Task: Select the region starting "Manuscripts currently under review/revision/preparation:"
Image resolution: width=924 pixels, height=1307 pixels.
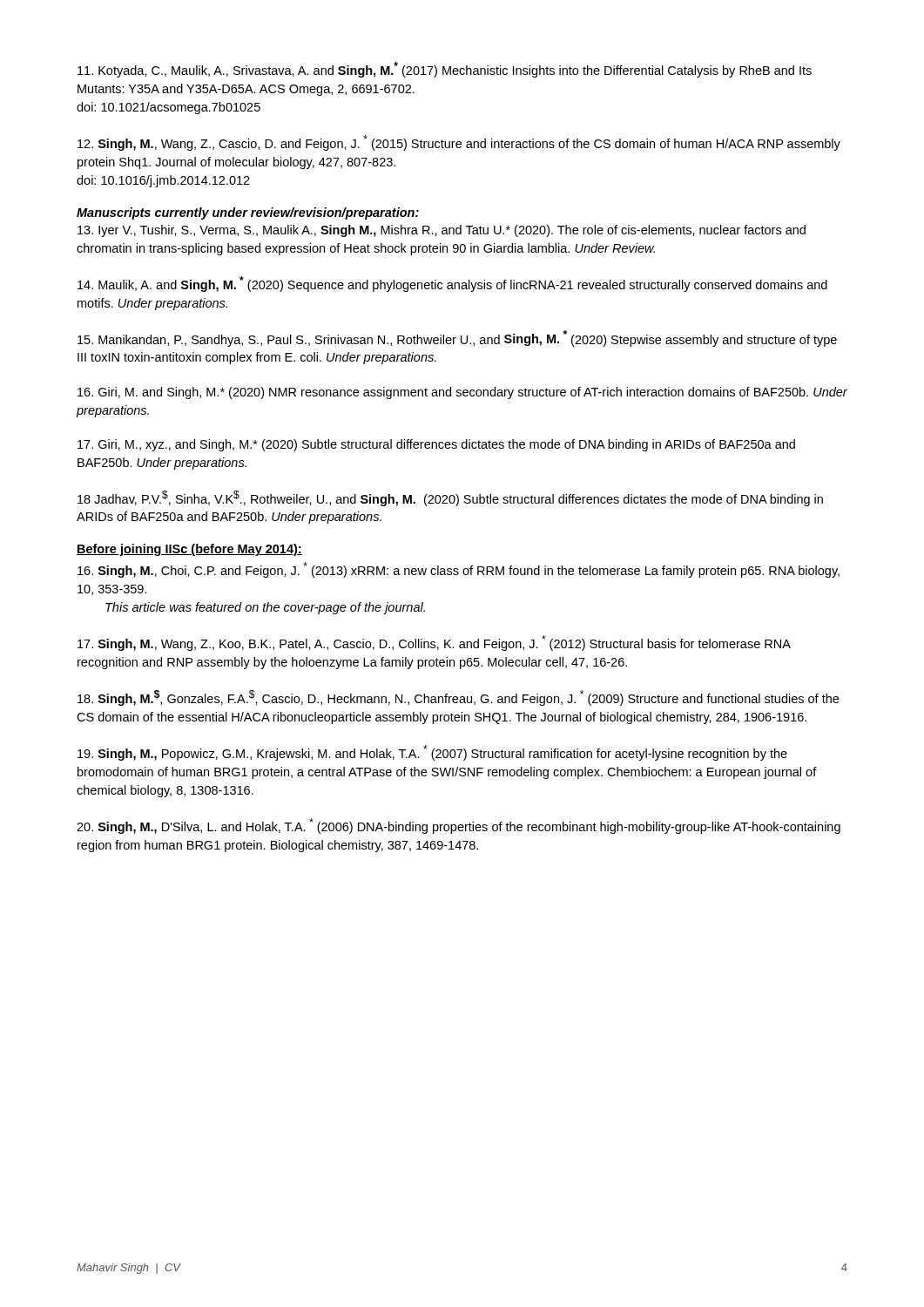Action: point(248,212)
